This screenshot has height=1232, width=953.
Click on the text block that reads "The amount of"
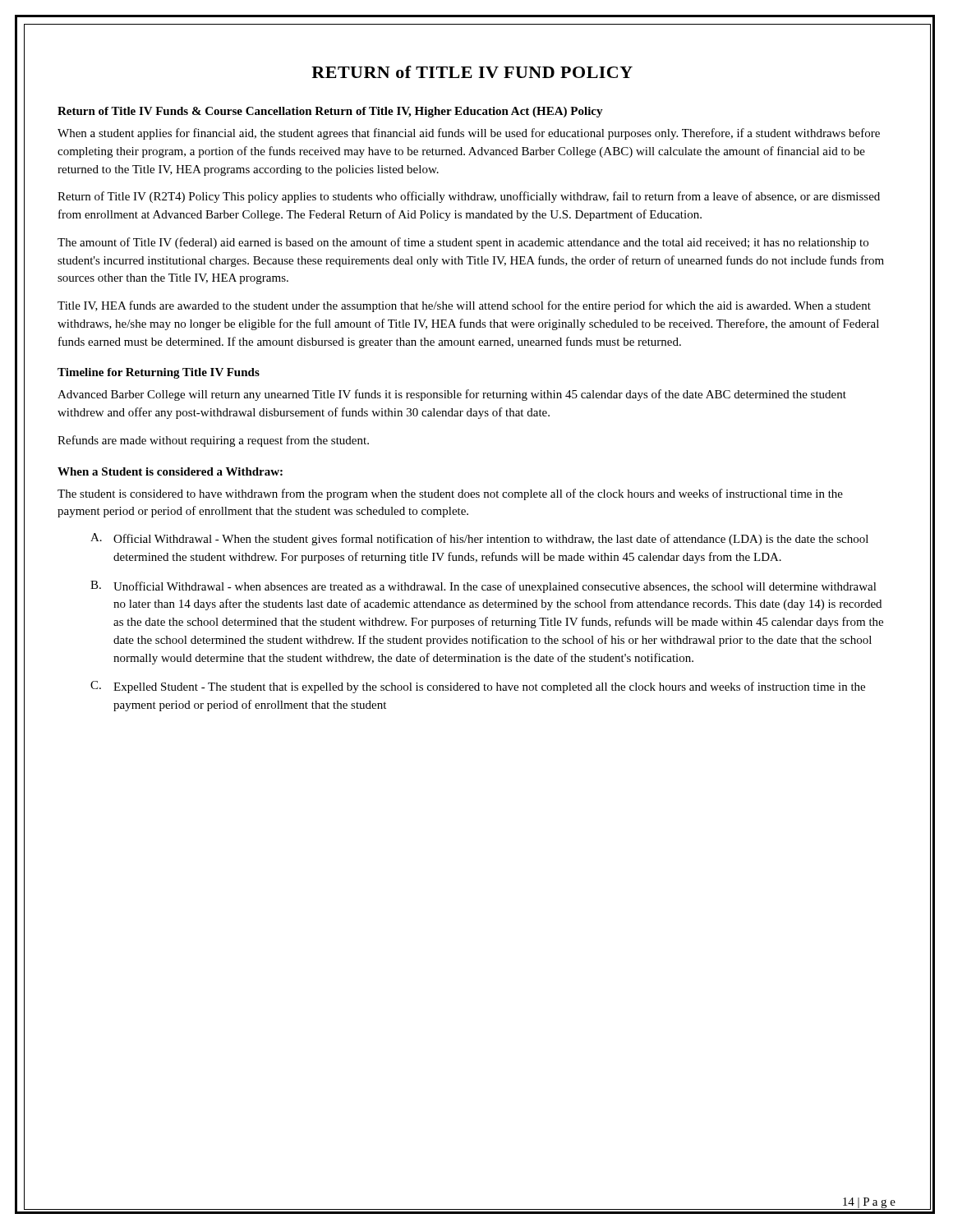pos(471,260)
